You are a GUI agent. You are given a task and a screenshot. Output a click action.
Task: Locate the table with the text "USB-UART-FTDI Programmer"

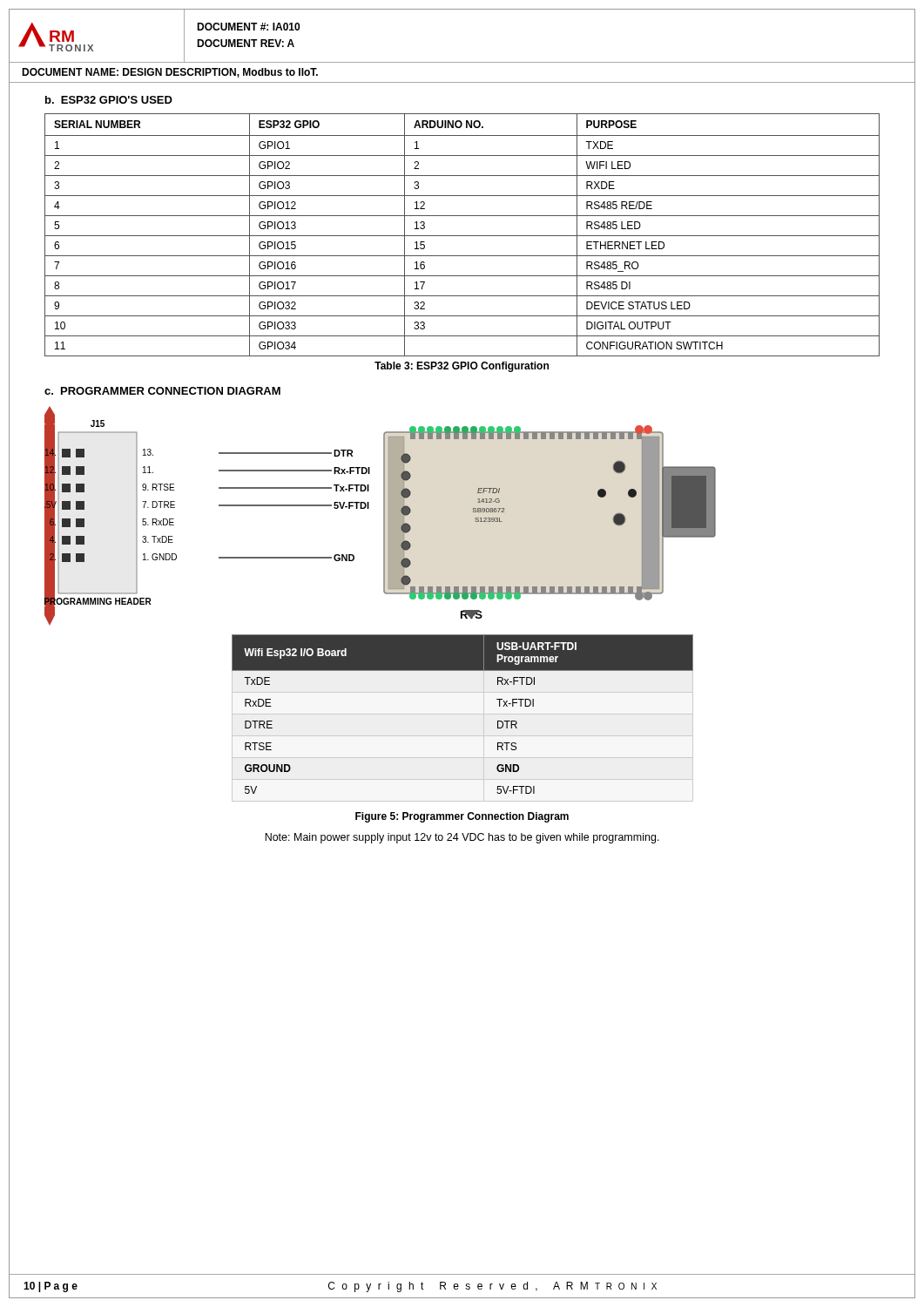(462, 720)
